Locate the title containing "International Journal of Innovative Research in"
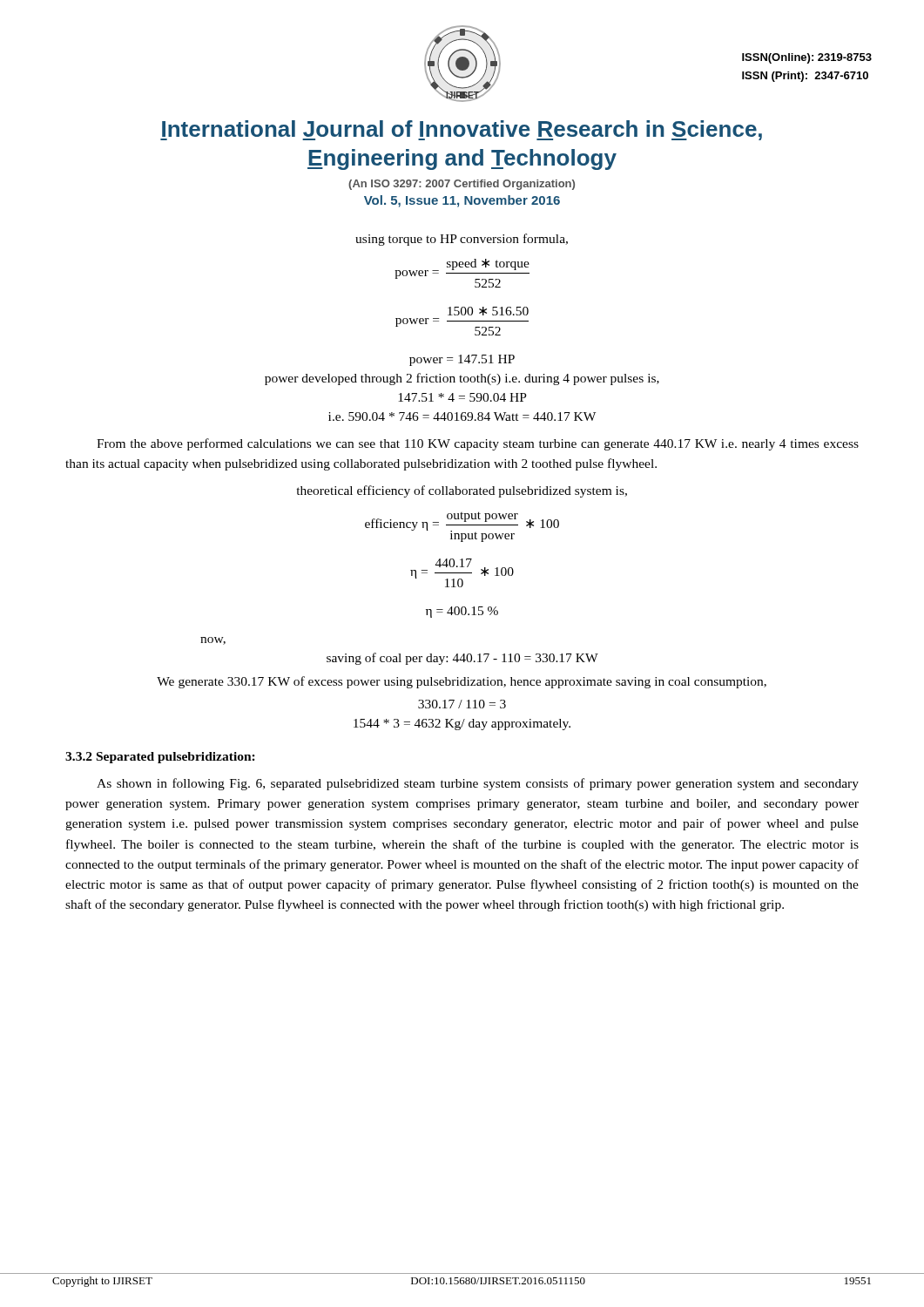The image size is (924, 1307). click(x=462, y=143)
